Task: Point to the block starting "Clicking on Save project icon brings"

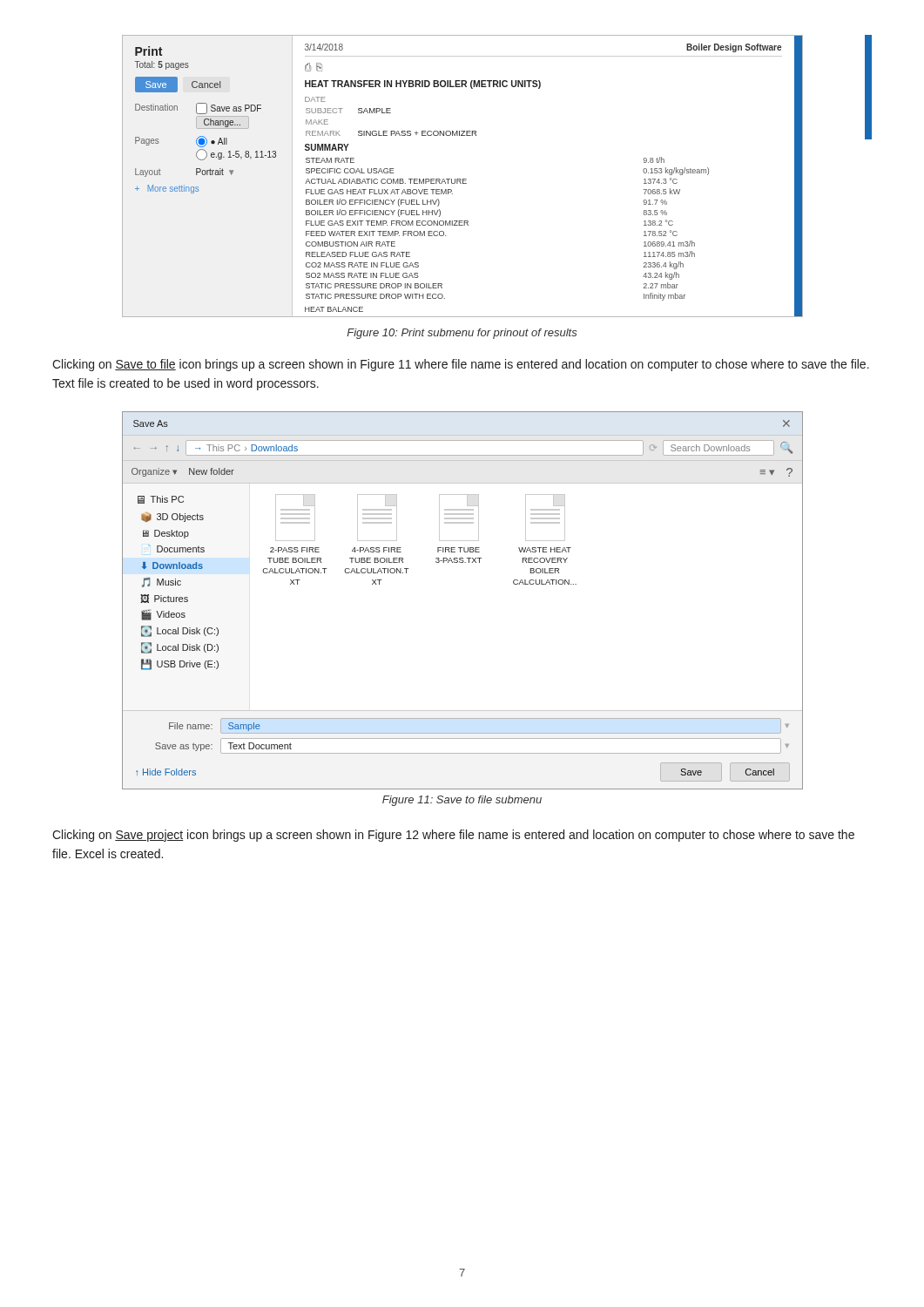Action: [x=453, y=844]
